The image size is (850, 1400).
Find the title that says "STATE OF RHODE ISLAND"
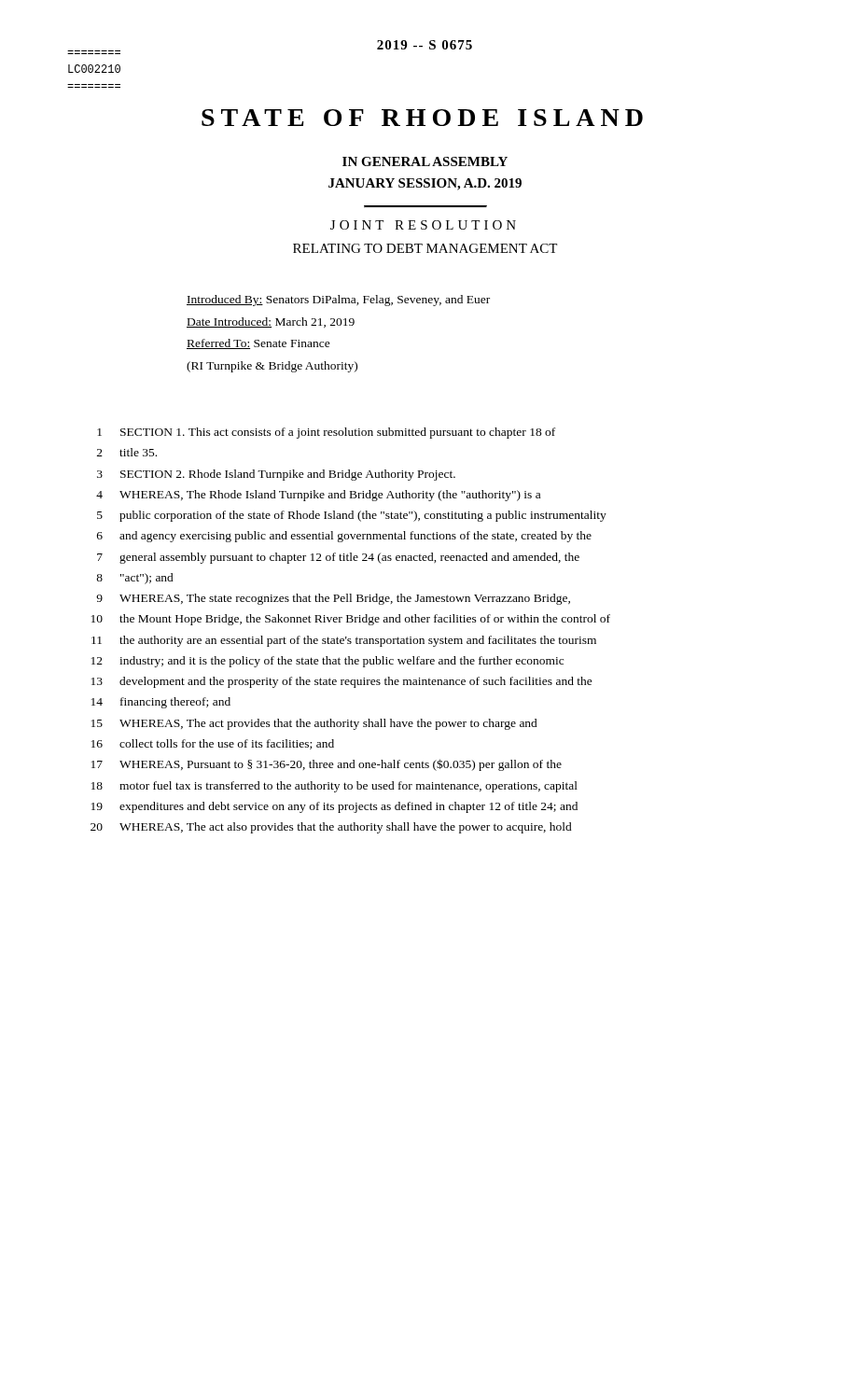pyautogui.click(x=425, y=117)
